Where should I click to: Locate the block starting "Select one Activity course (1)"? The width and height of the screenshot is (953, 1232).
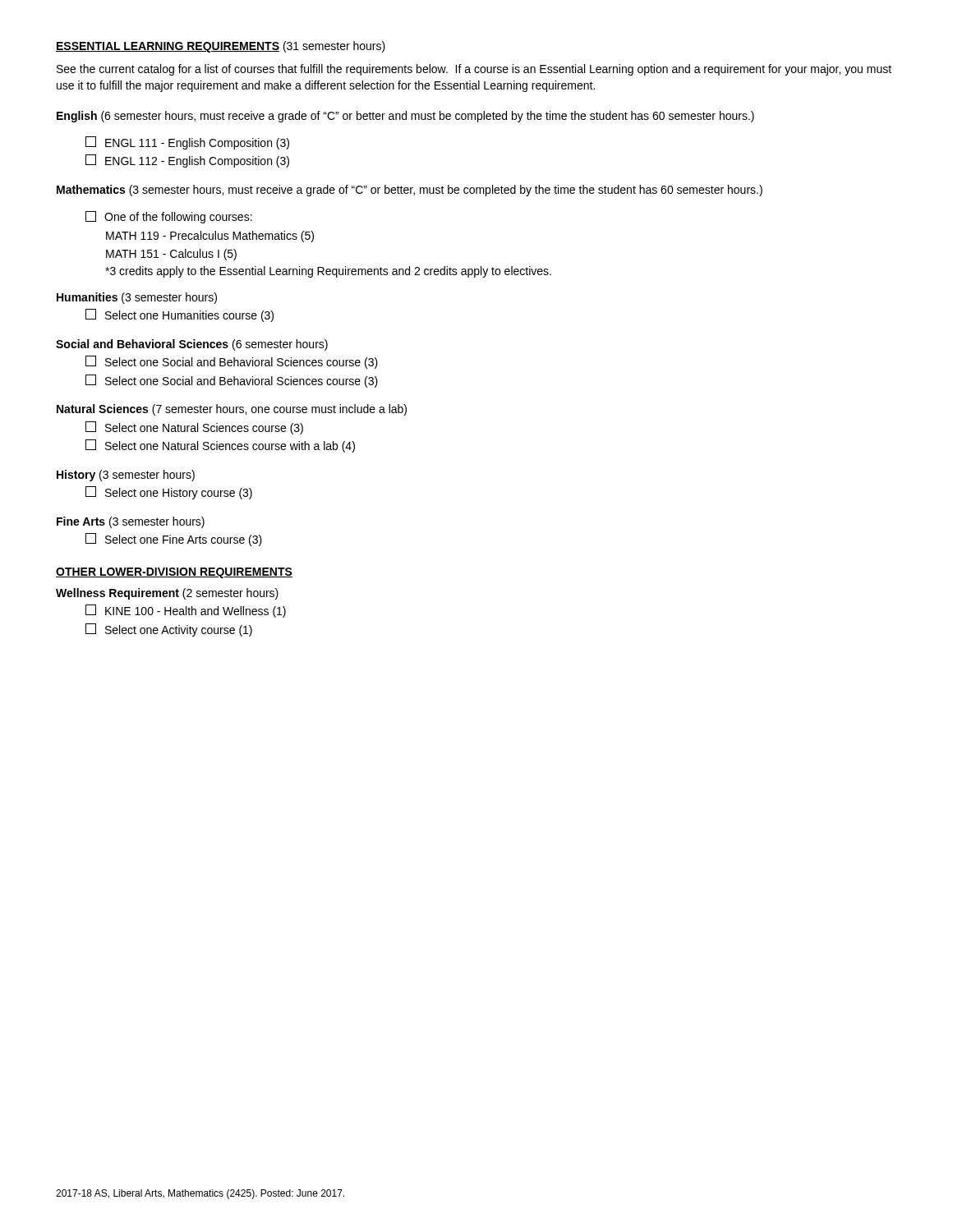[x=169, y=630]
